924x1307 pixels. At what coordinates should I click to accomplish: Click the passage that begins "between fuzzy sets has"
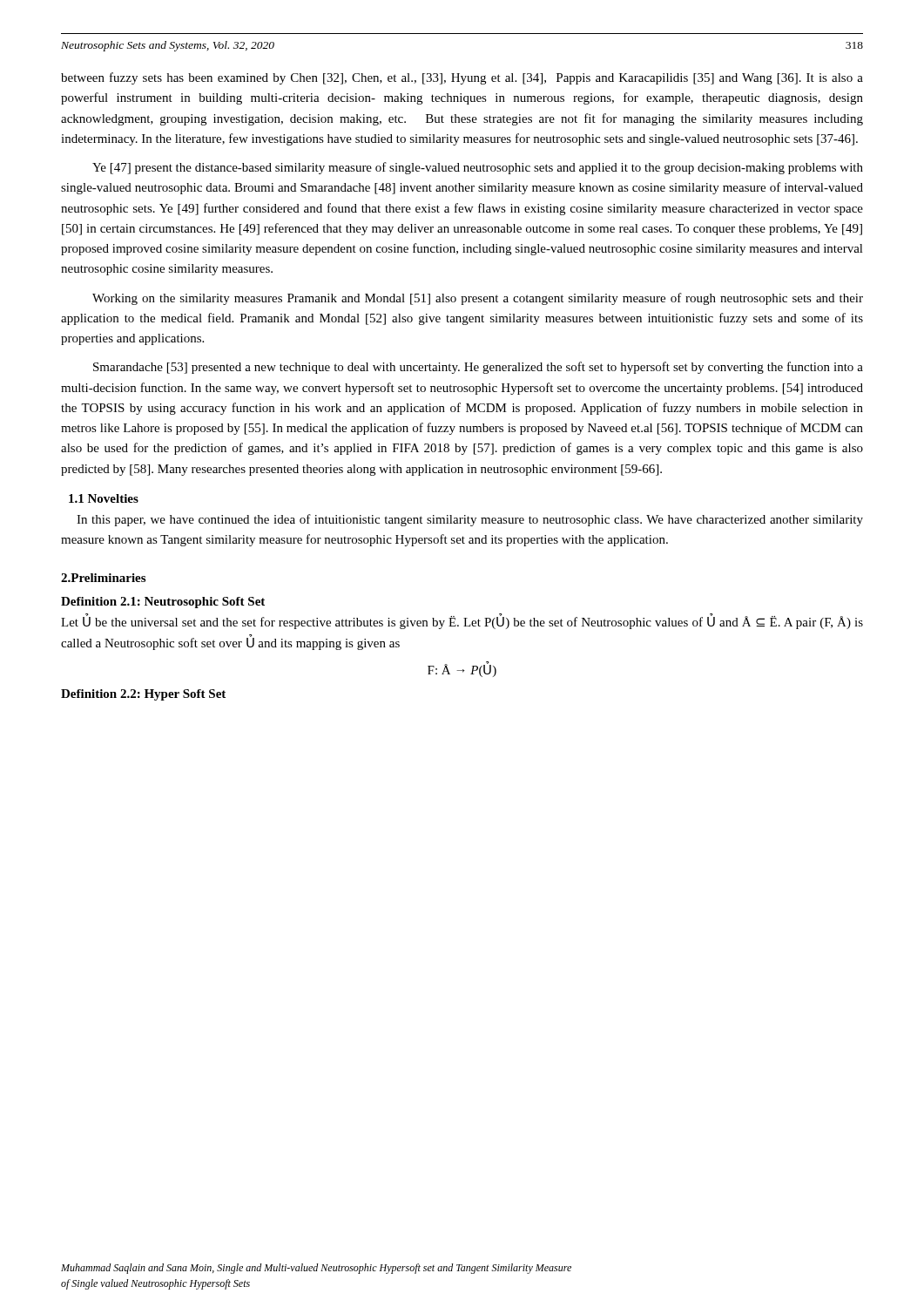pos(462,108)
